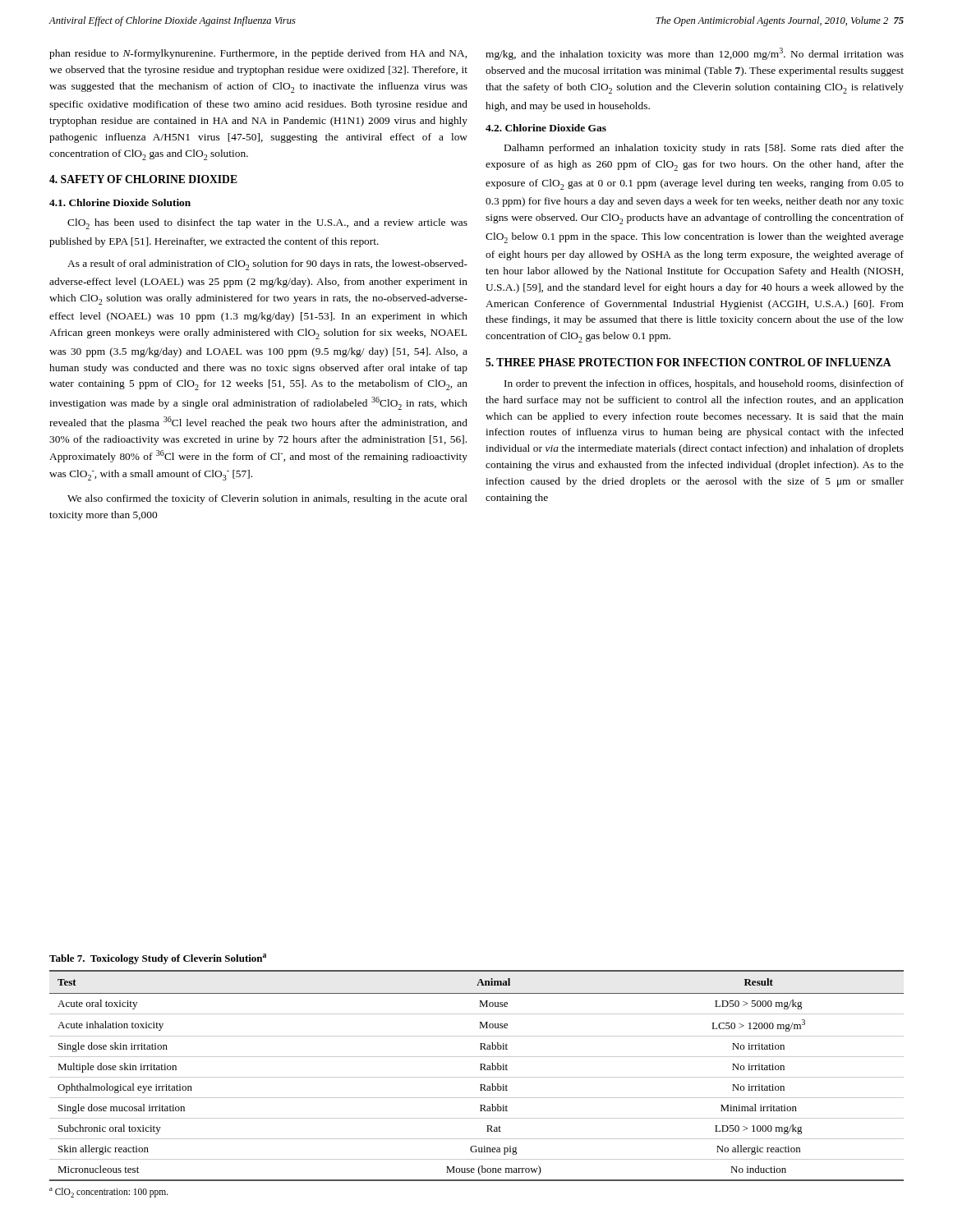
Task: Find "4.2. Chlorine Dioxide Gas" on this page
Action: coord(546,128)
